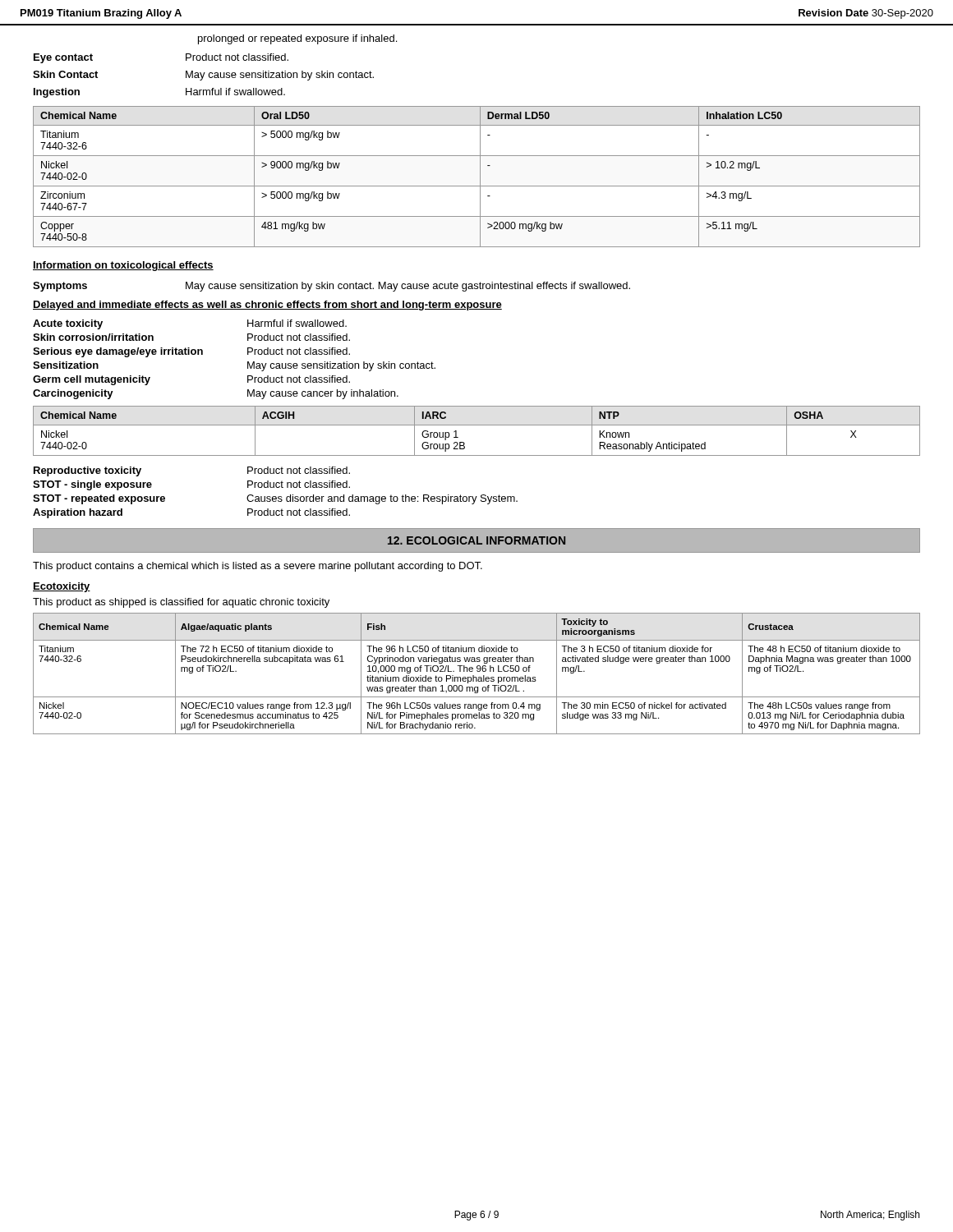Image resolution: width=953 pixels, height=1232 pixels.
Task: Select the text containing "Carcinogenicity May cause cancer by inhalation."
Action: tap(69, 395)
